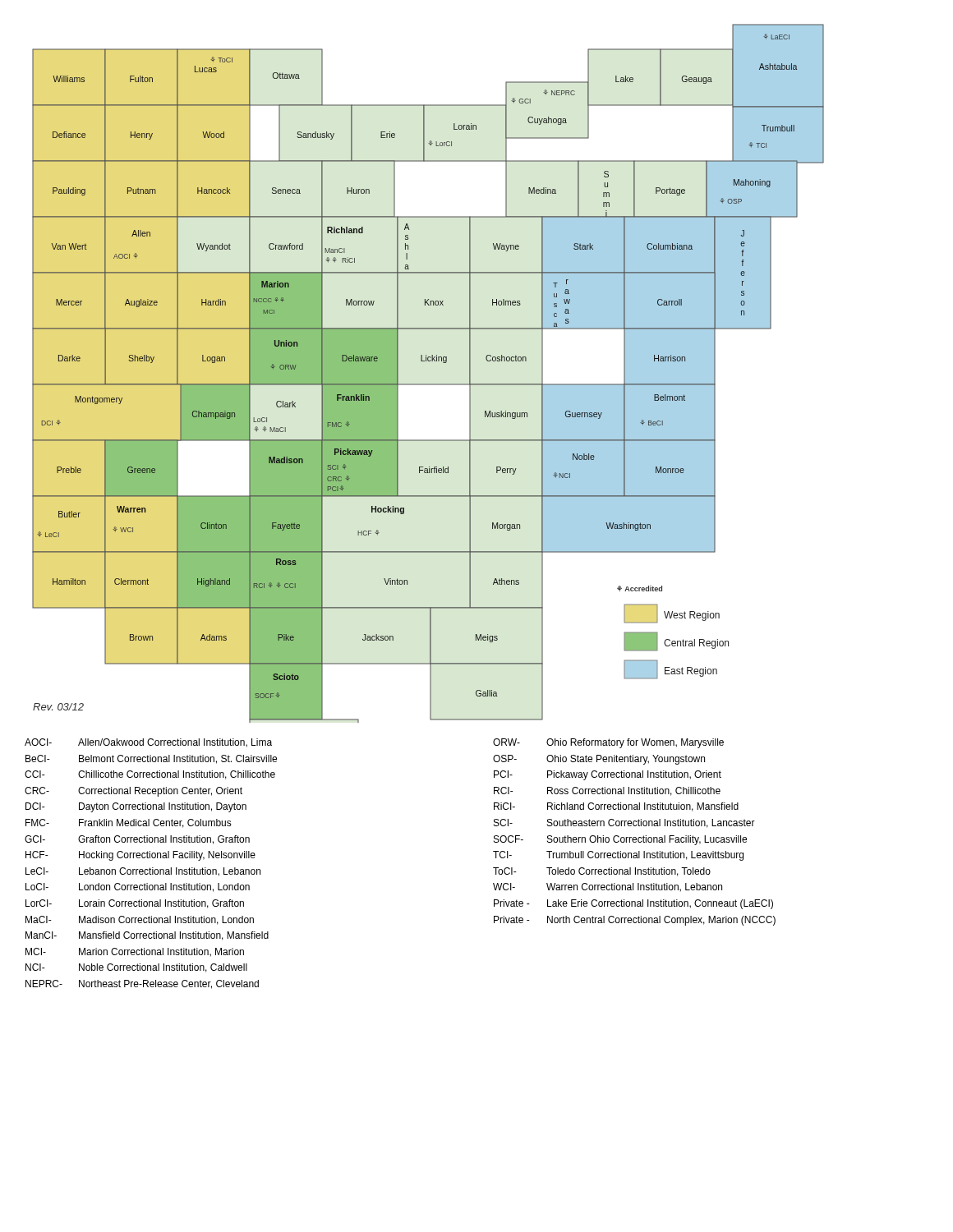Where does it say "CCI-Chillicothe Correctional Institution, Chillicothe"?
The height and width of the screenshot is (1232, 953).
150,775
